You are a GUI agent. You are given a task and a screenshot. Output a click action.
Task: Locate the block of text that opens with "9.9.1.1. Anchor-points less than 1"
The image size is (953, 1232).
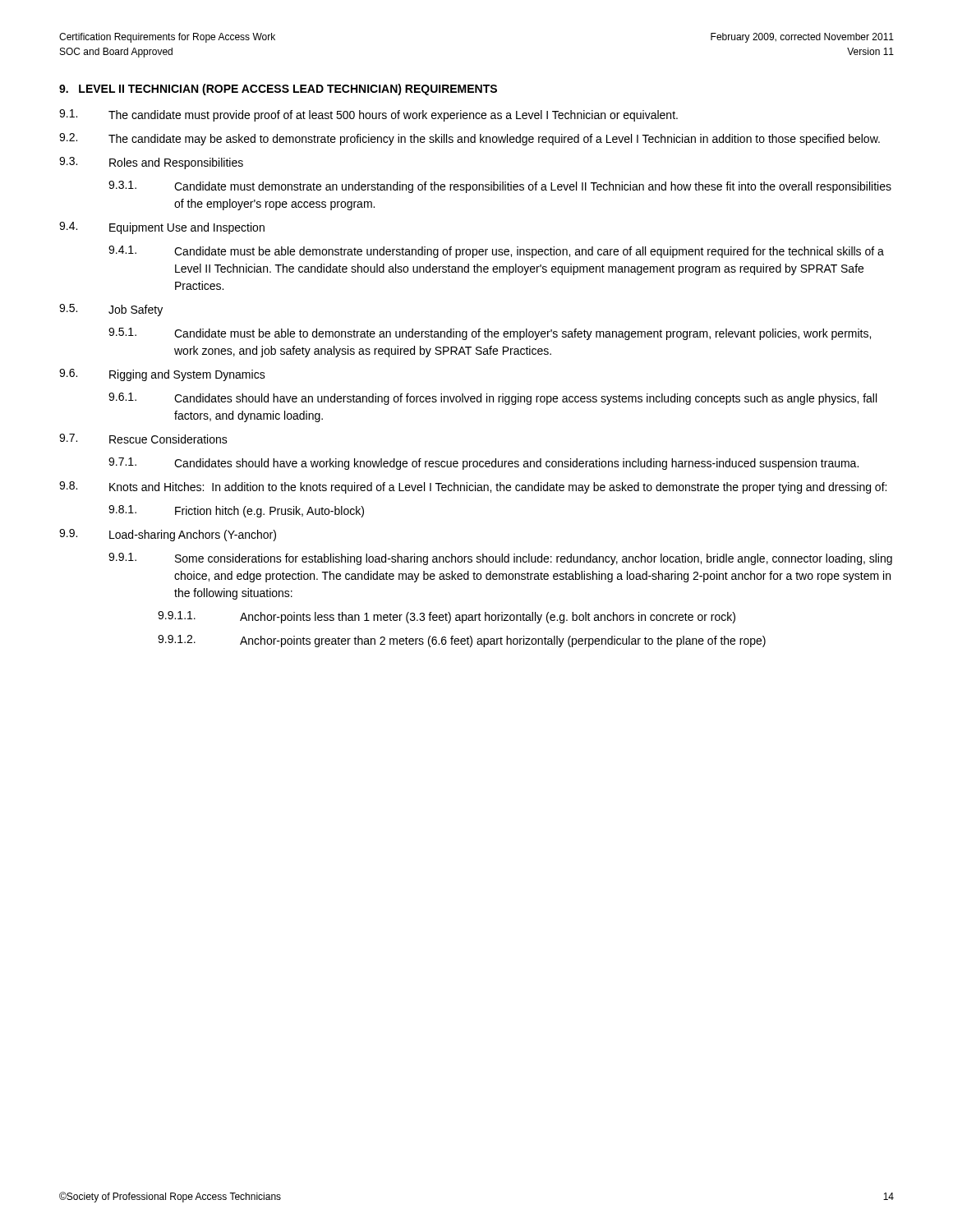[447, 617]
